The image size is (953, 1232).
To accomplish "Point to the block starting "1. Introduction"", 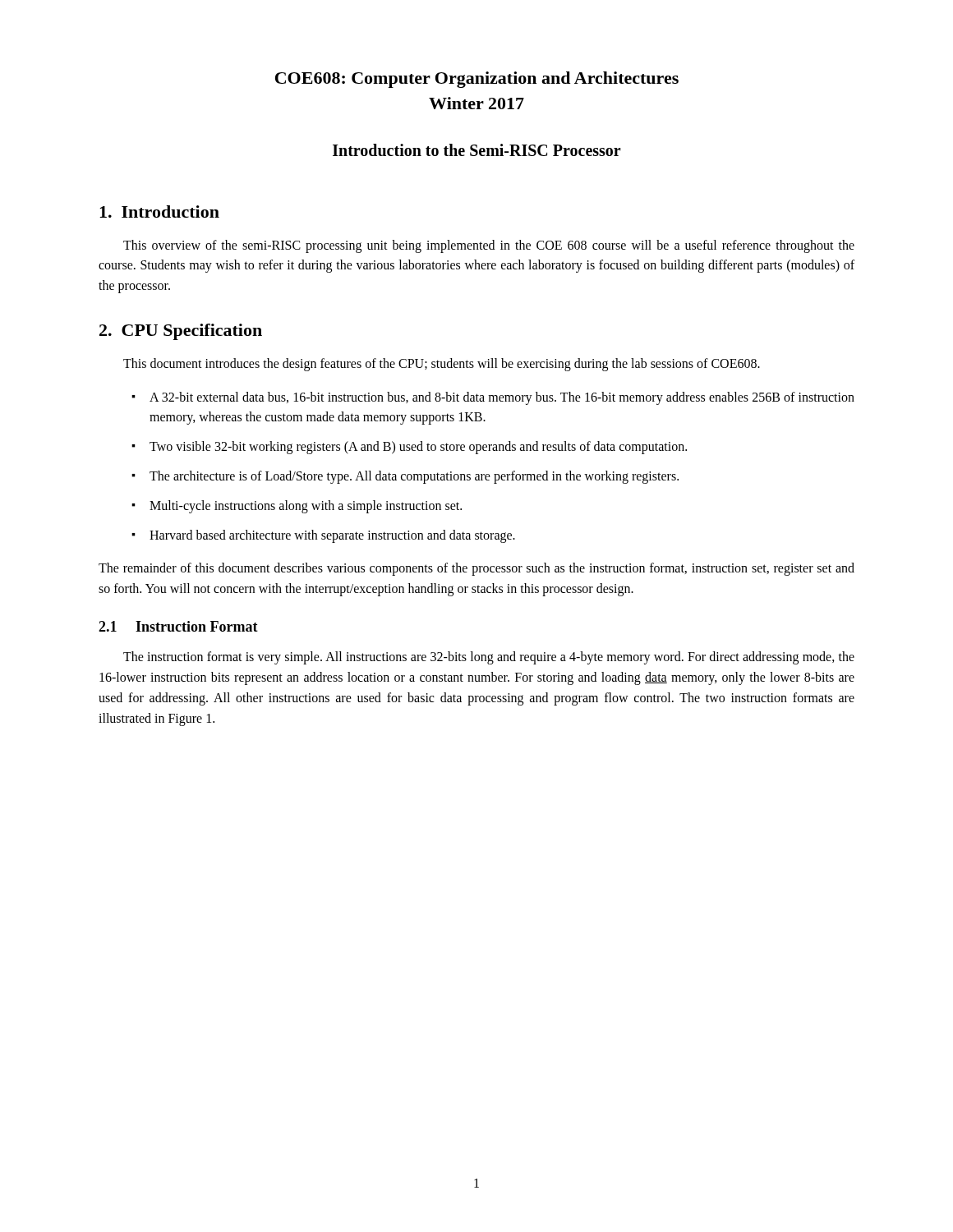I will [x=159, y=211].
